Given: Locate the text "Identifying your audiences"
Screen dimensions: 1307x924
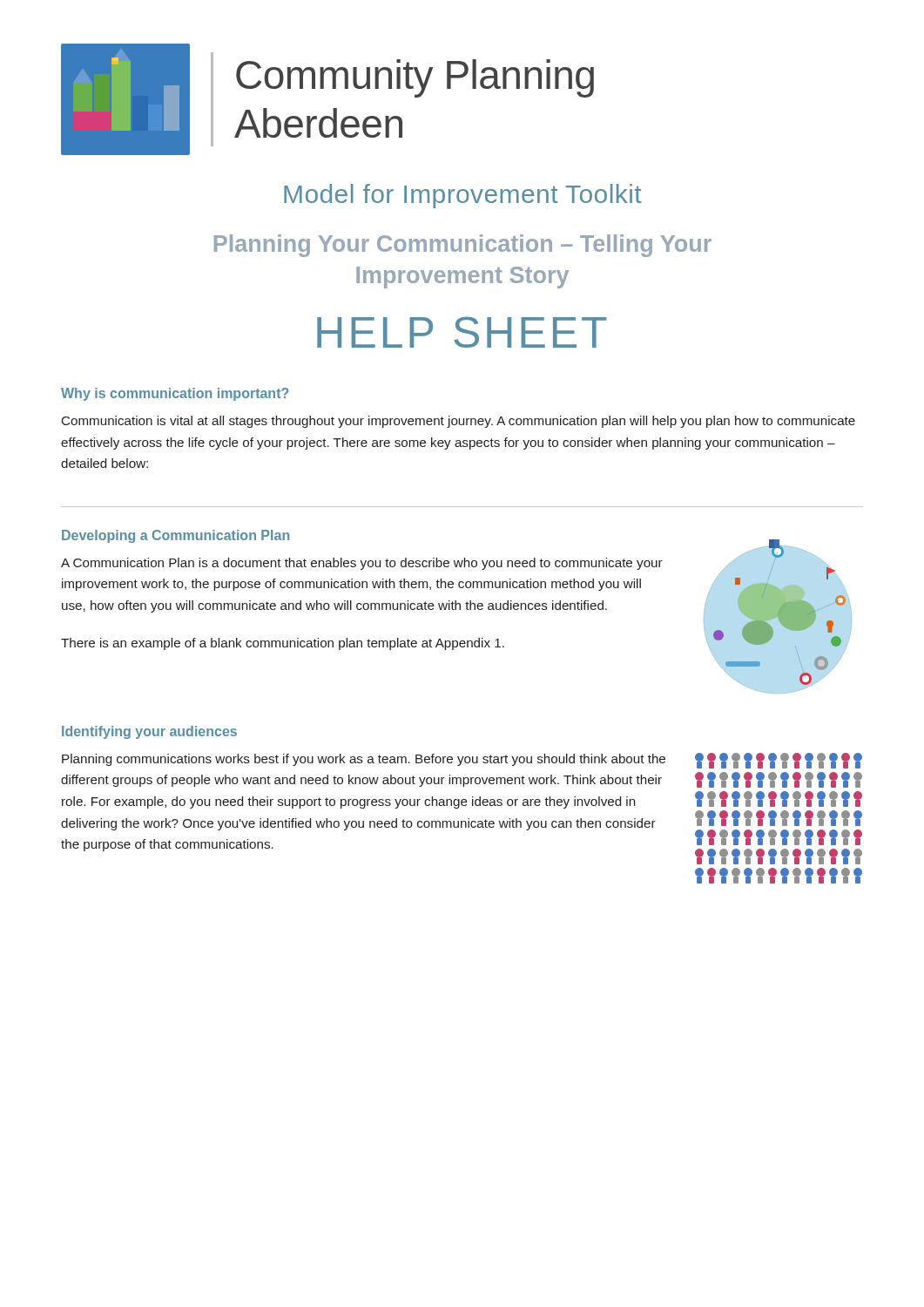Looking at the screenshot, I should (x=149, y=731).
